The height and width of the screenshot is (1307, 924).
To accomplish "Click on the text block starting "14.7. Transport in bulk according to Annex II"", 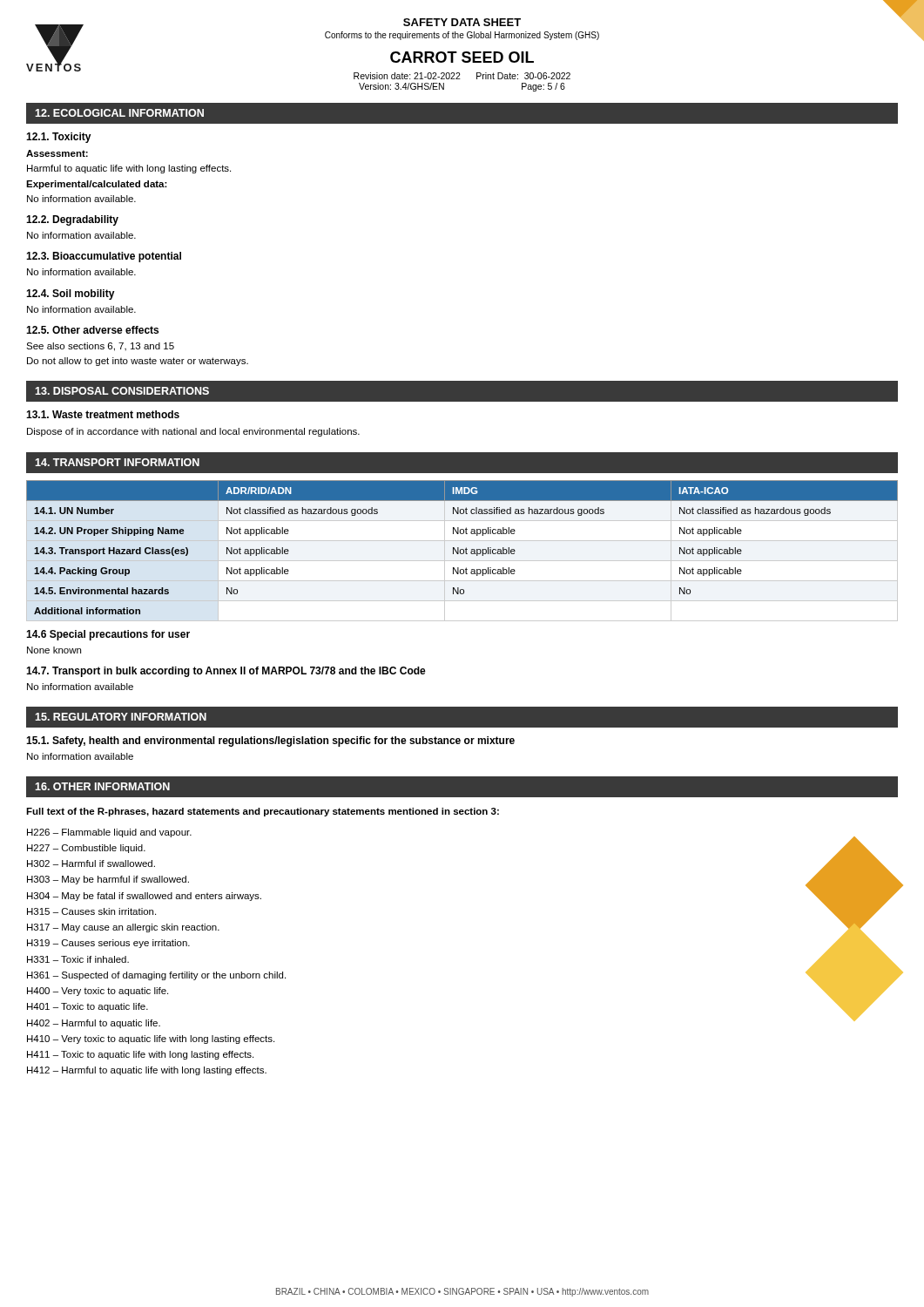I will pyautogui.click(x=226, y=671).
